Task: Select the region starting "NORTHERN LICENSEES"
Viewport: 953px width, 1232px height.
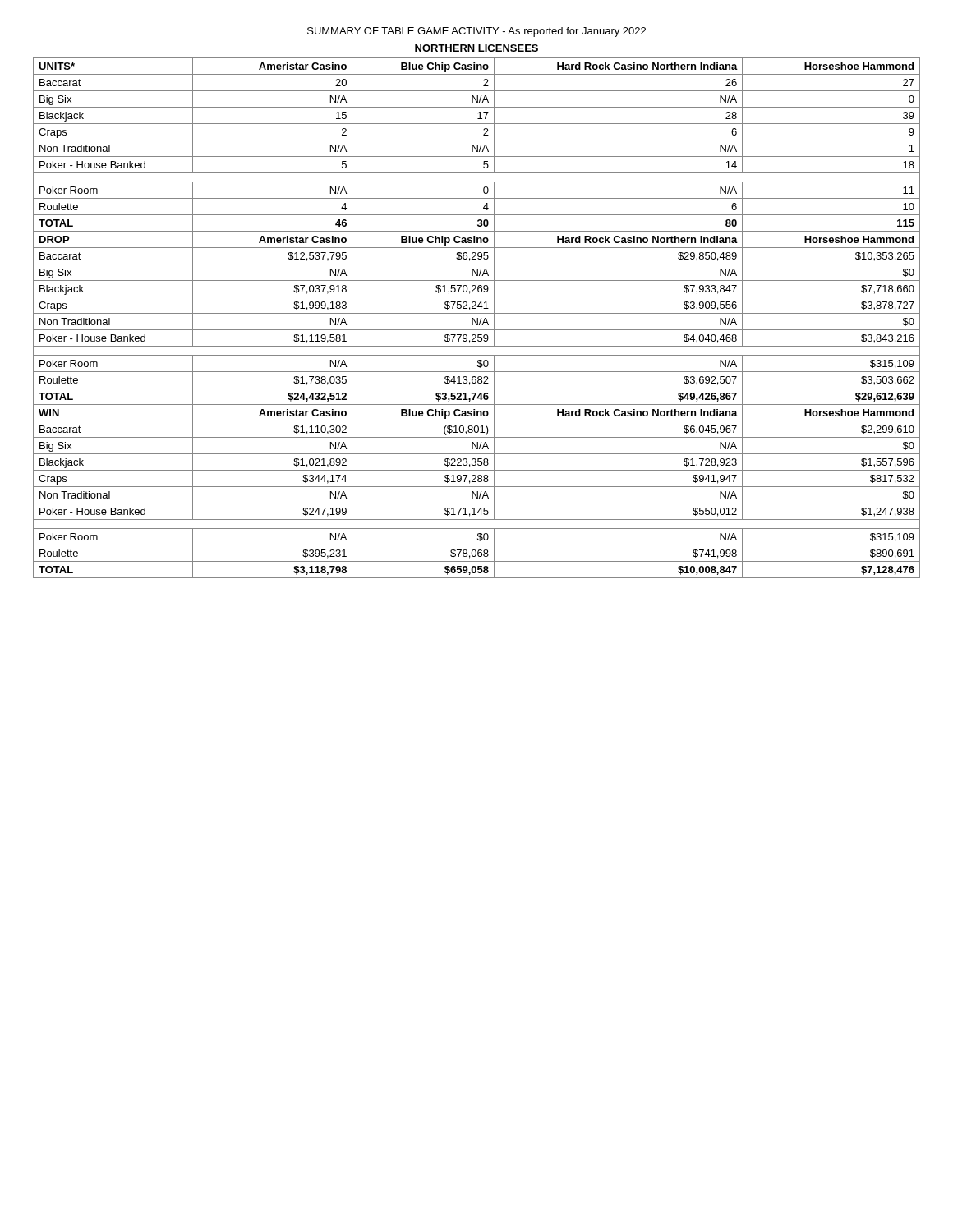Action: click(x=476, y=48)
